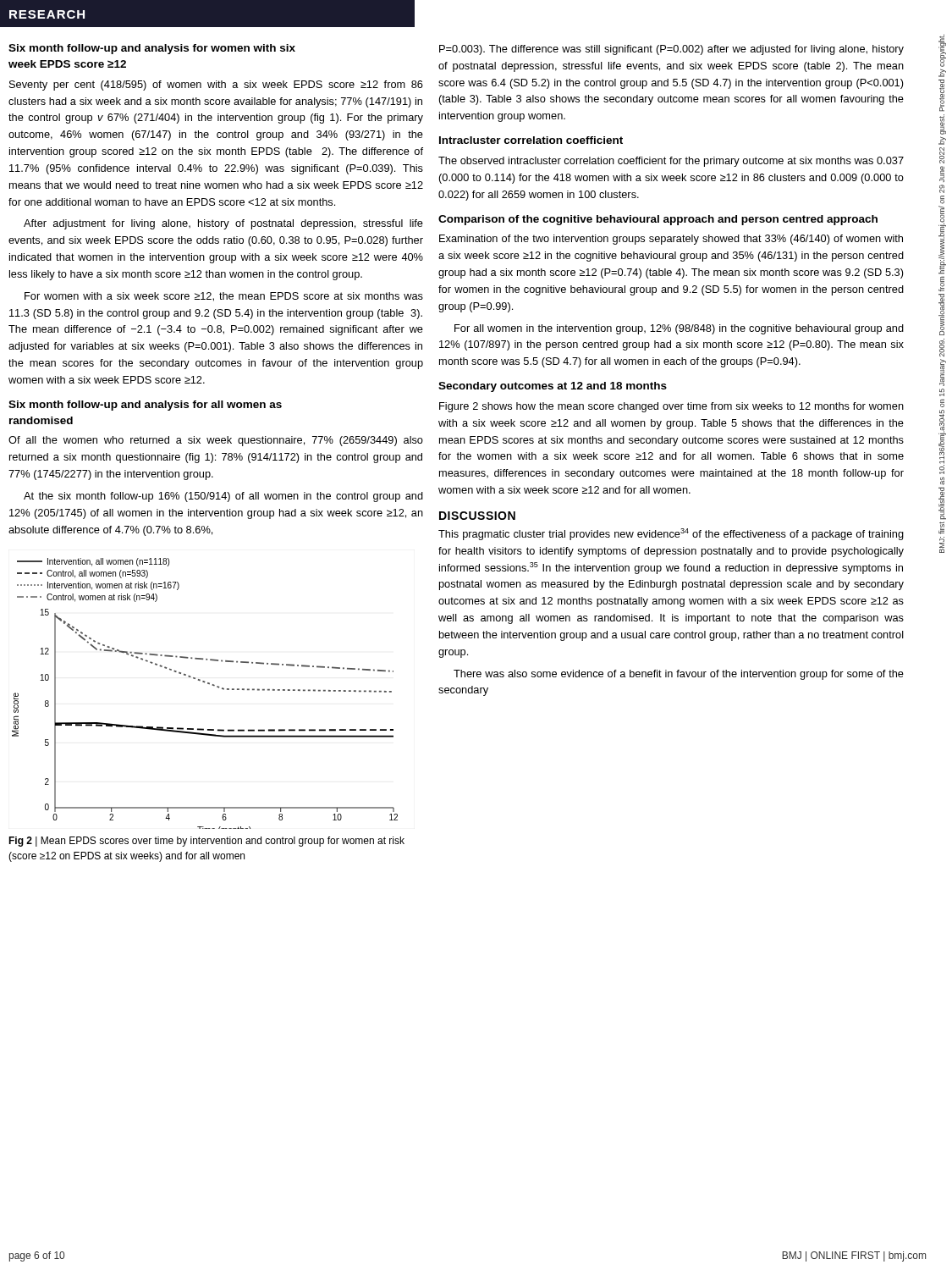Locate the text starting "Intracluster correlation coefficient"

531,140
